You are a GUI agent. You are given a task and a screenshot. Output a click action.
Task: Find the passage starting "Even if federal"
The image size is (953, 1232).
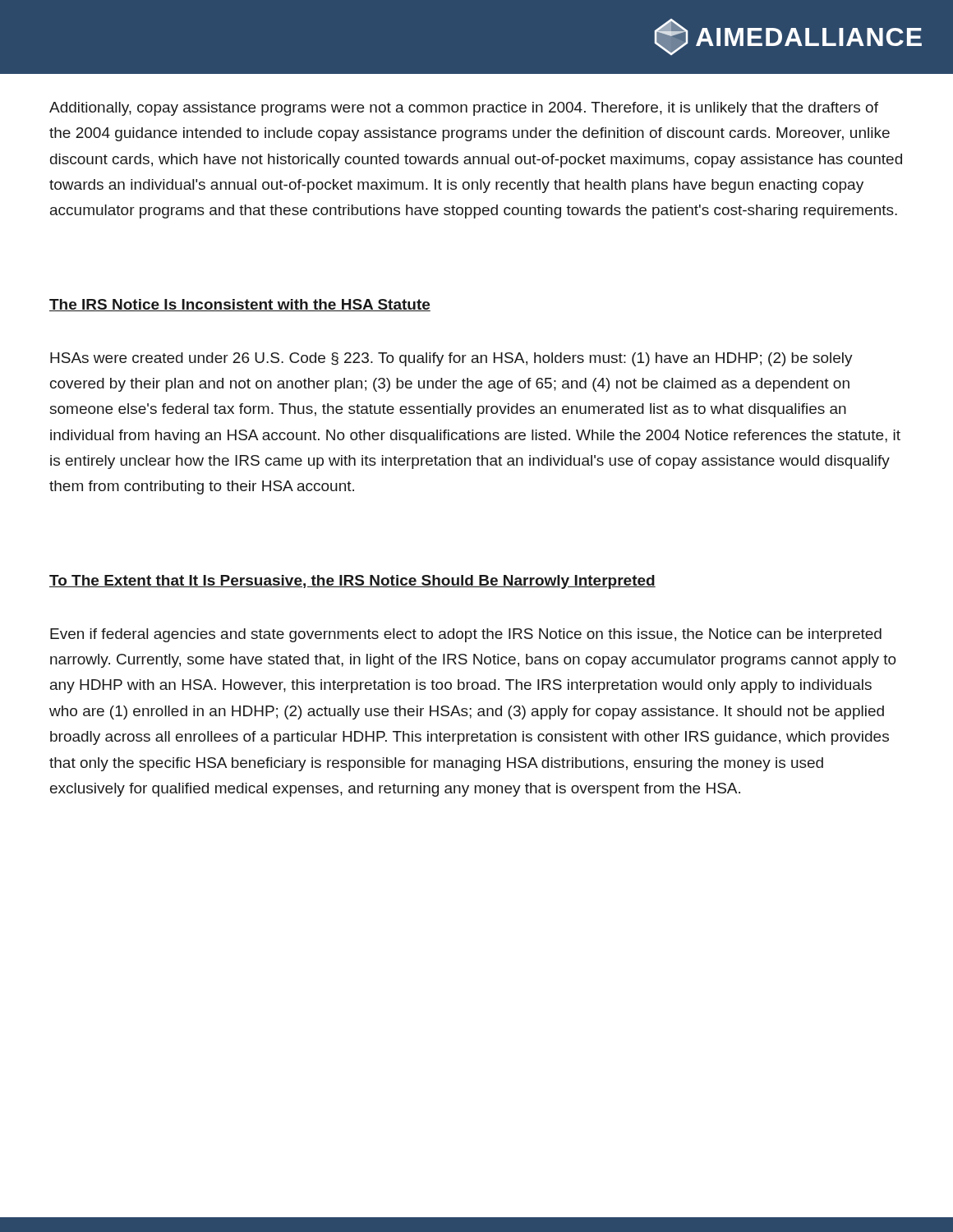[x=473, y=711]
